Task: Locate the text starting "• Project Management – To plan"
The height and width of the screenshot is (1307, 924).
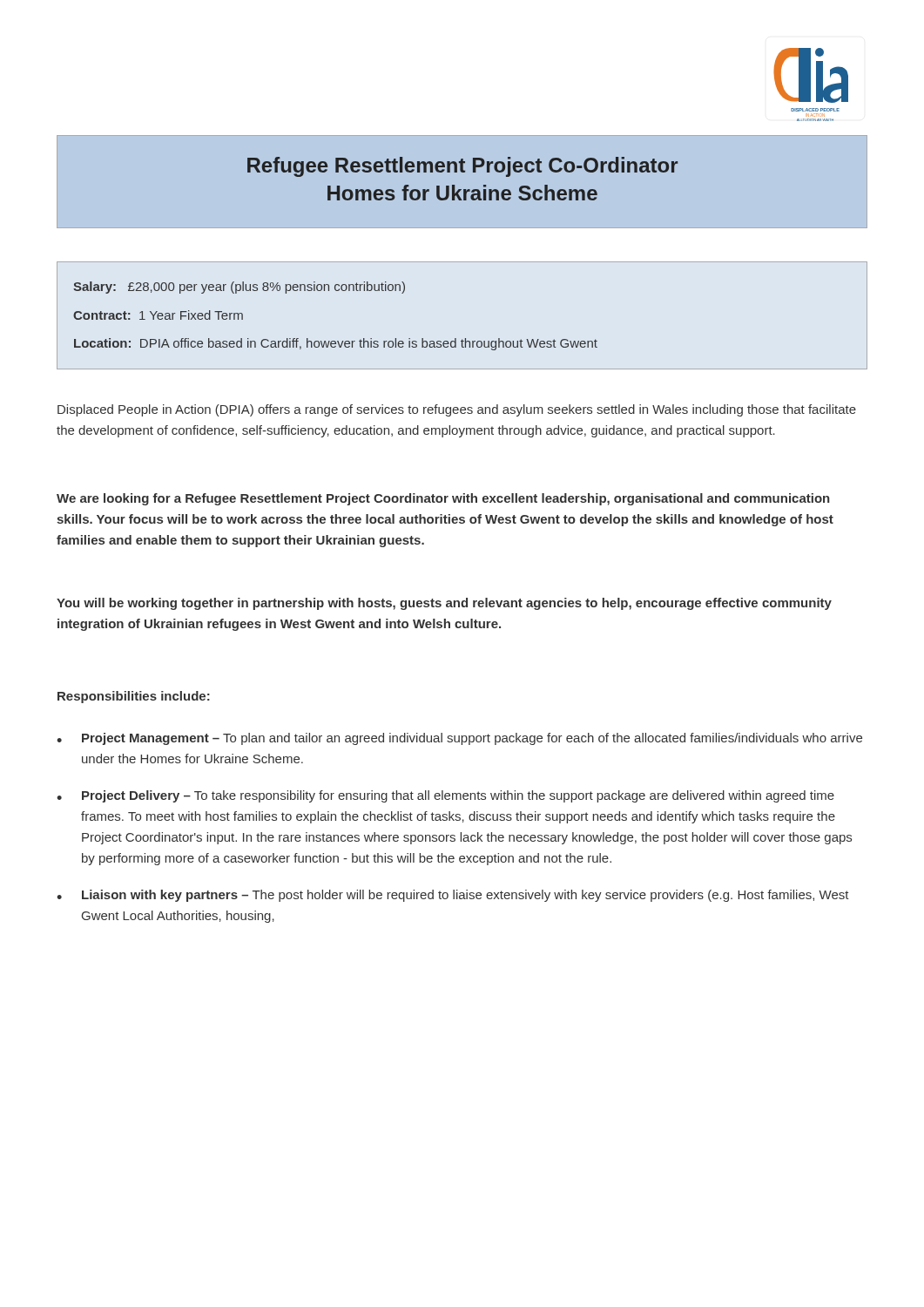Action: 462,749
